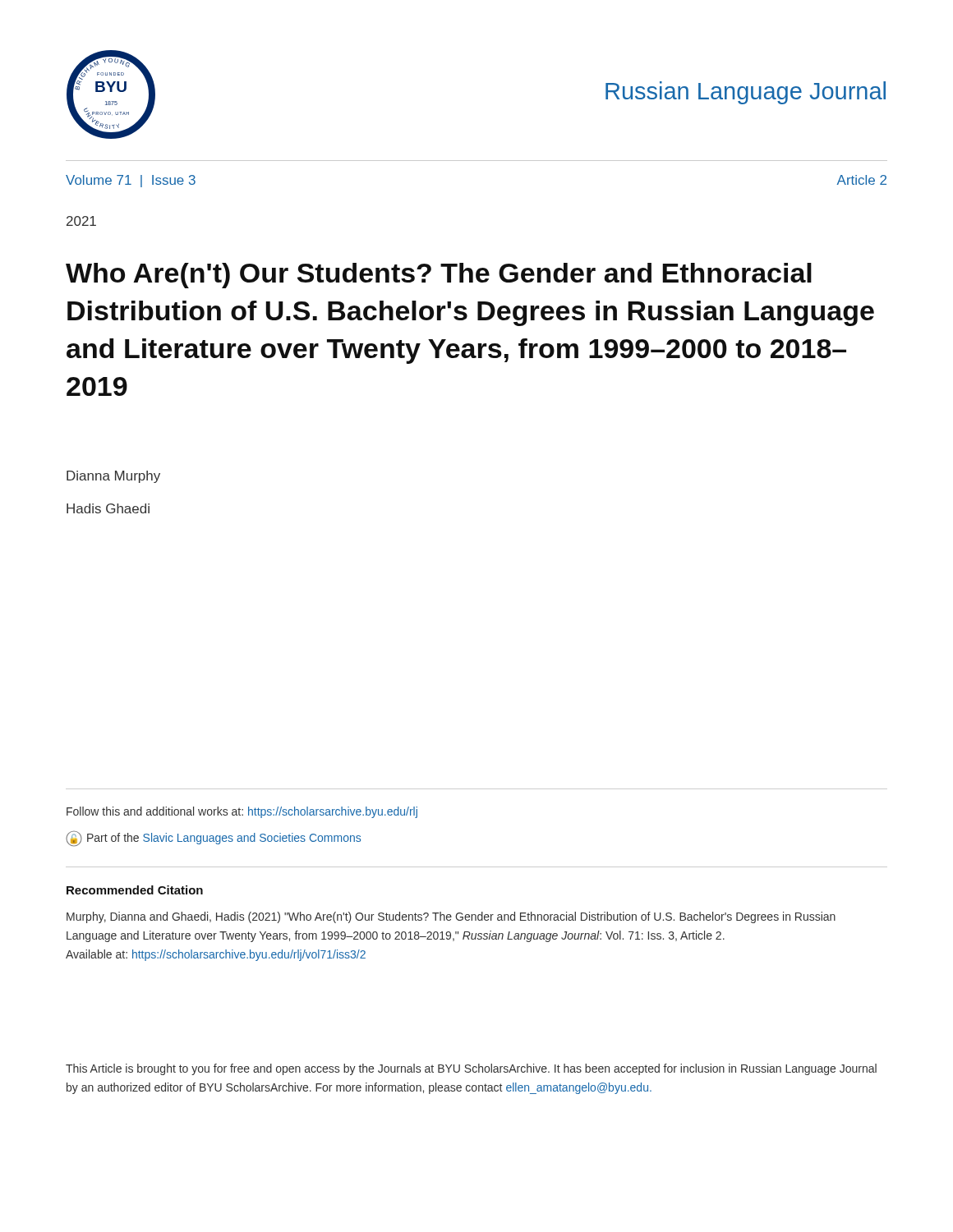Image resolution: width=953 pixels, height=1232 pixels.
Task: Navigate to the region starting "Dianna Murphy"
Action: (113, 476)
